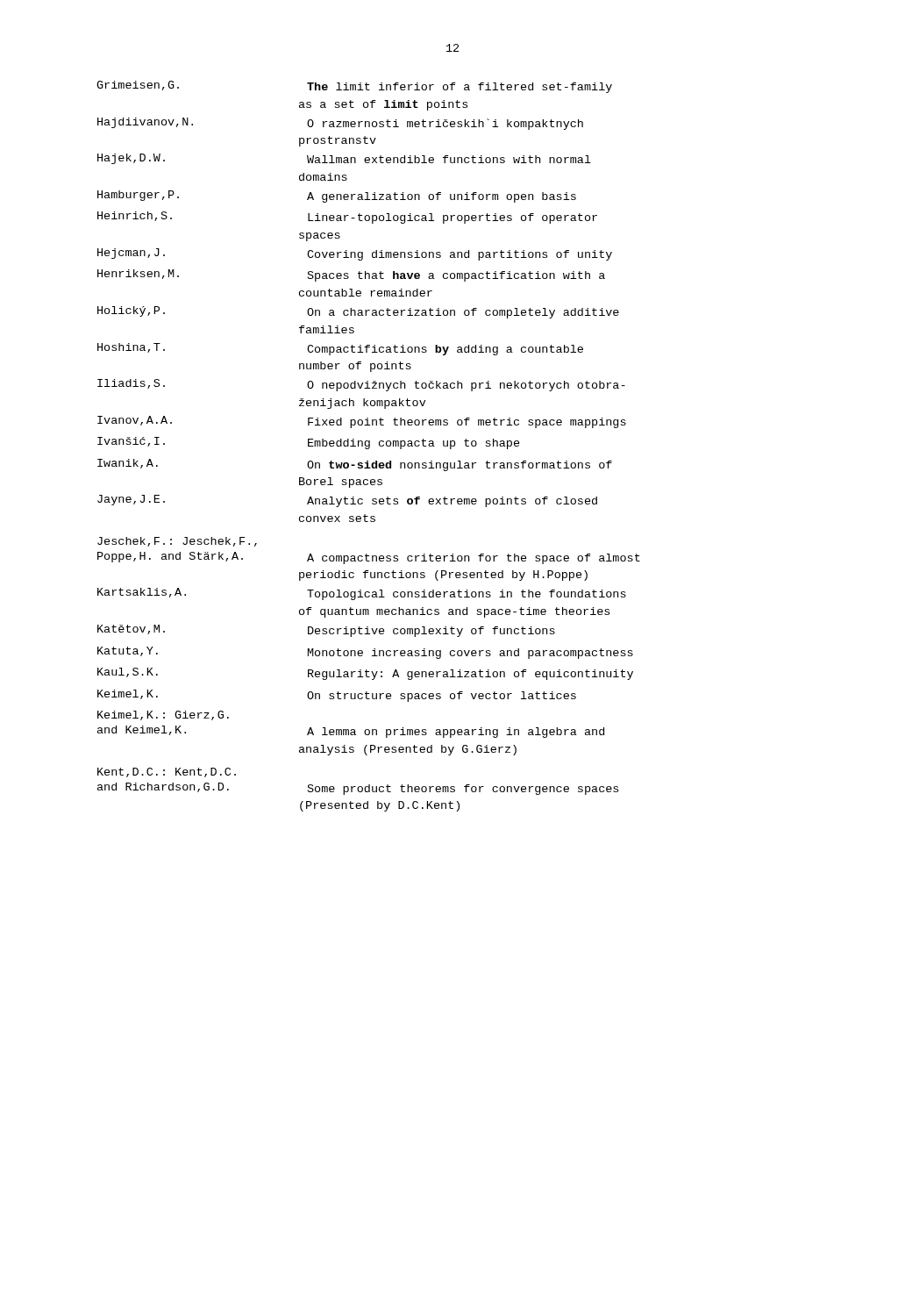Image resolution: width=905 pixels, height=1316 pixels.
Task: Click on the list item that reads "Hoshina,T. Compactifications by"
Action: point(456,357)
